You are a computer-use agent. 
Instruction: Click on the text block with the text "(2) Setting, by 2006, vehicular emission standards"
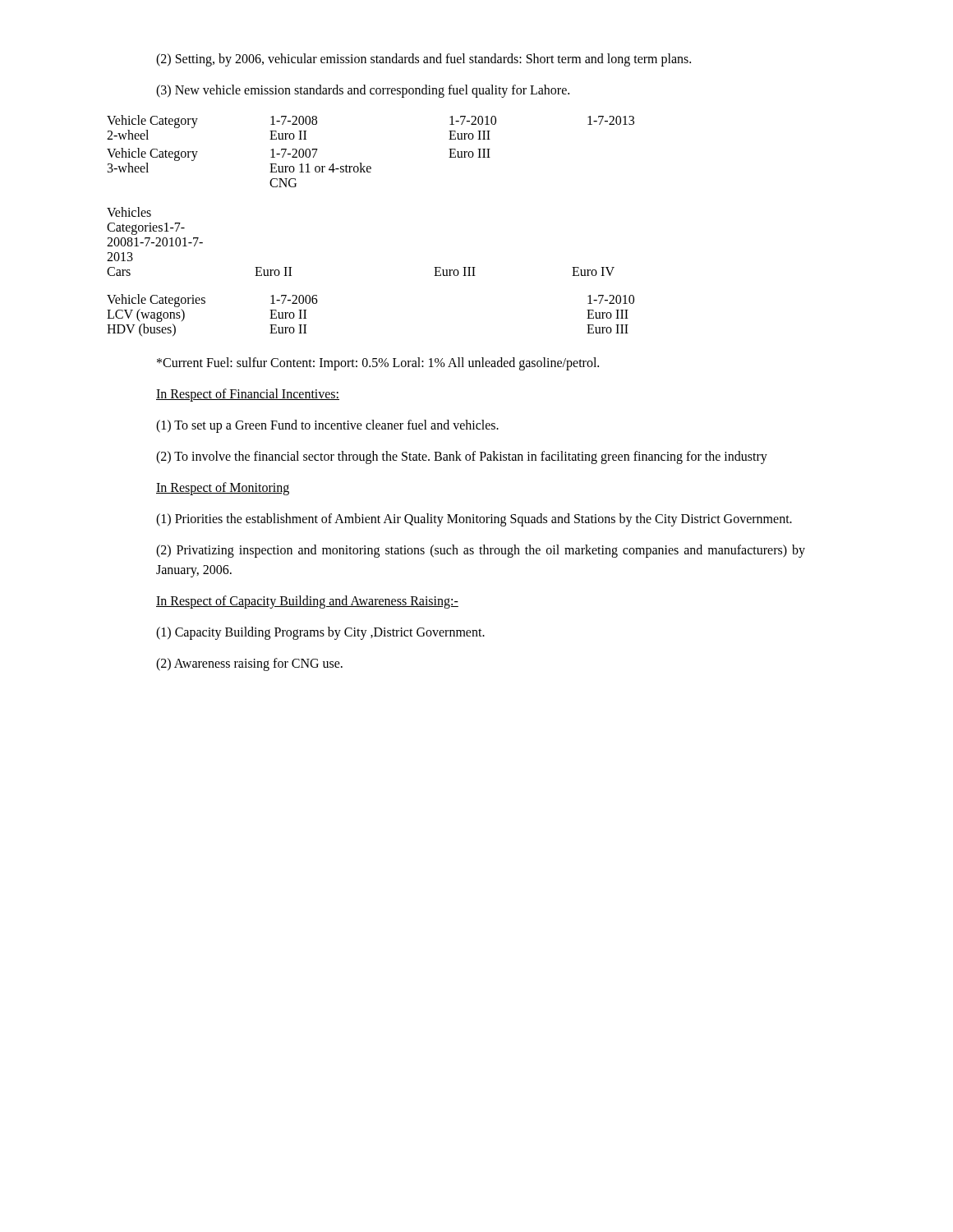pos(424,59)
